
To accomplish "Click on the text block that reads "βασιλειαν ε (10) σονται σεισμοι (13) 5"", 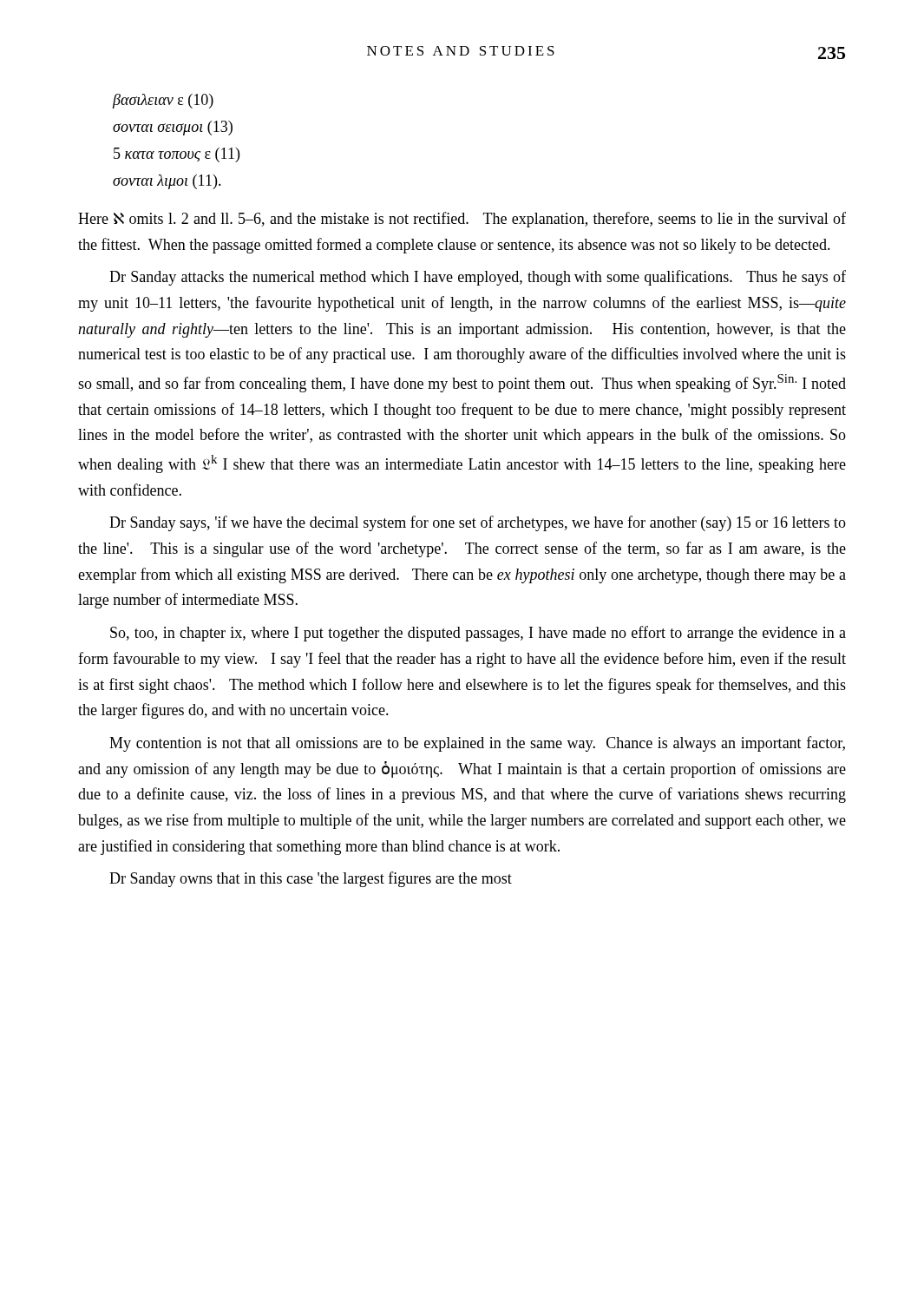I will click(163, 101).
